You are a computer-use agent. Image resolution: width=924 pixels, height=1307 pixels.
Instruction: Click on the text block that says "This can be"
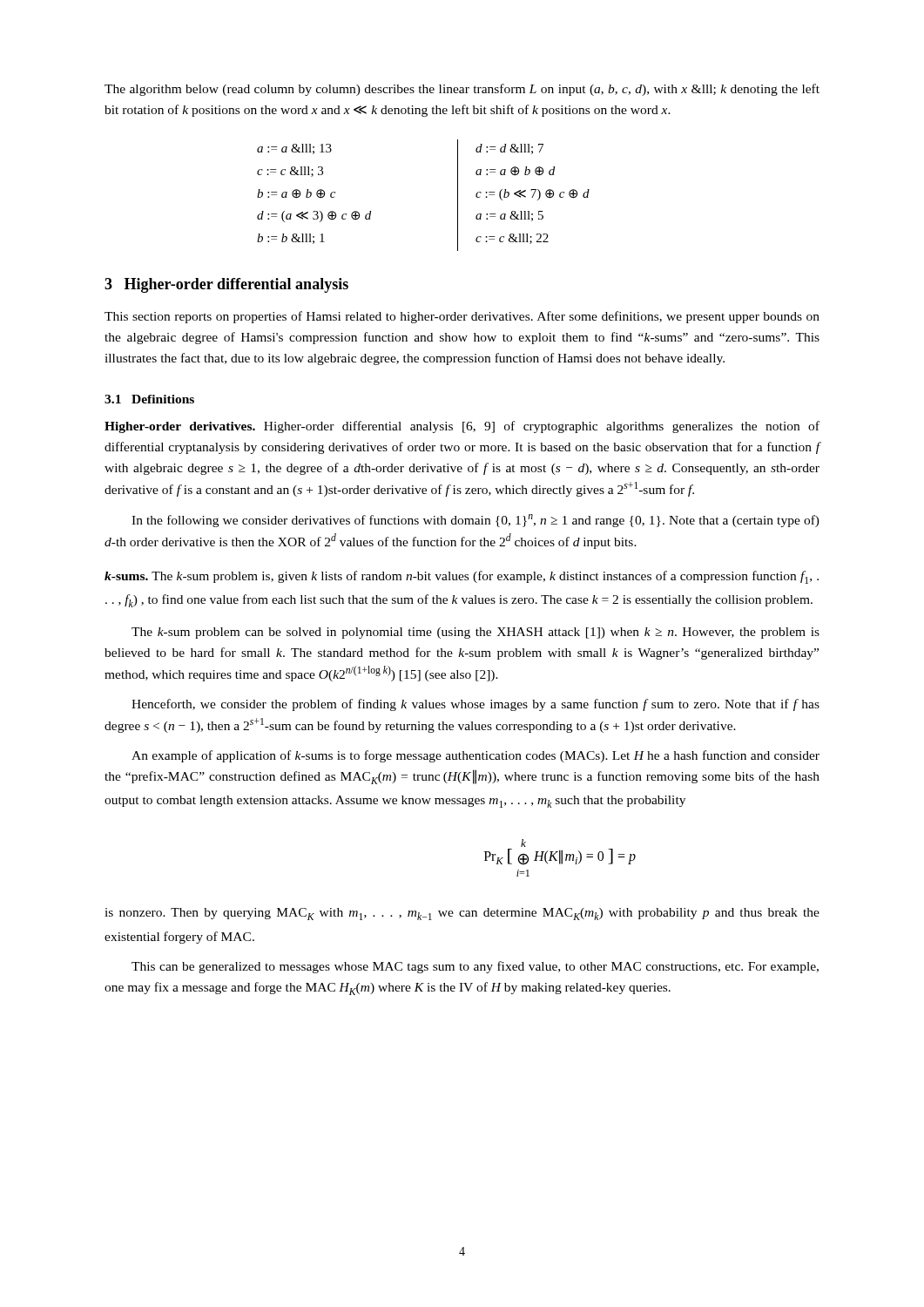(x=462, y=978)
